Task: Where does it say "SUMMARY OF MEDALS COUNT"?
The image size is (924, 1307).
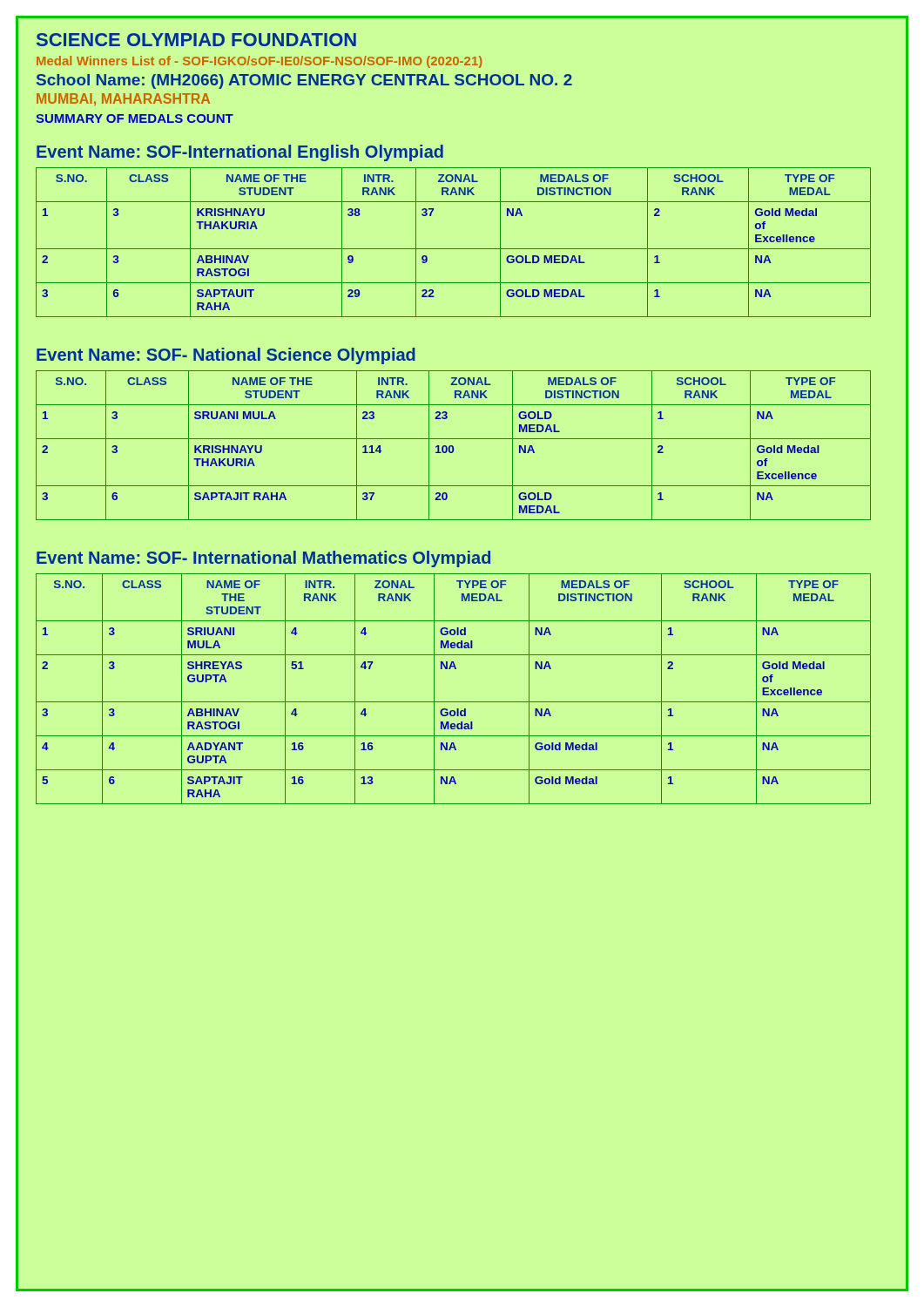Action: pyautogui.click(x=134, y=118)
